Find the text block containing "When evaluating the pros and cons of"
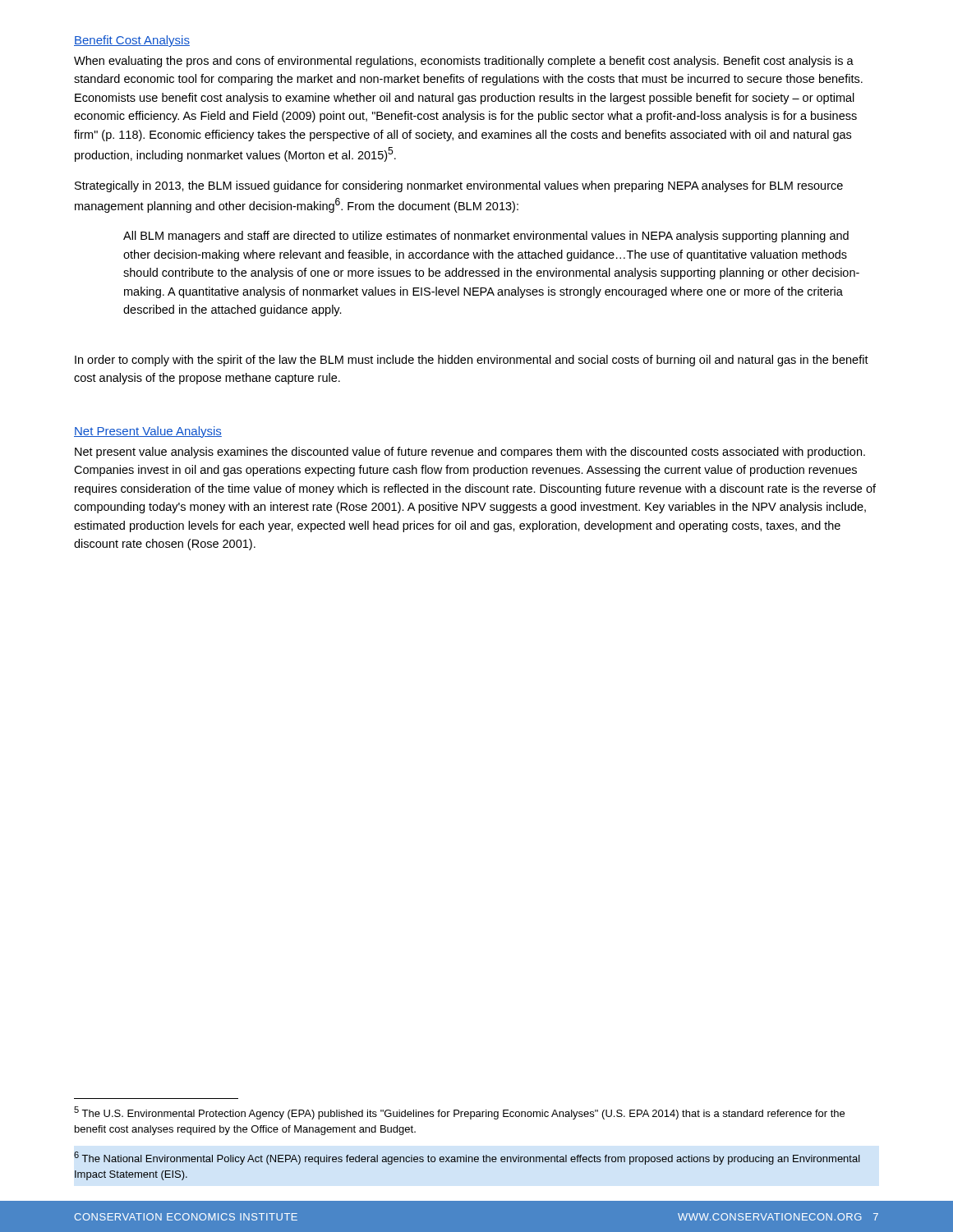953x1232 pixels. coord(469,108)
